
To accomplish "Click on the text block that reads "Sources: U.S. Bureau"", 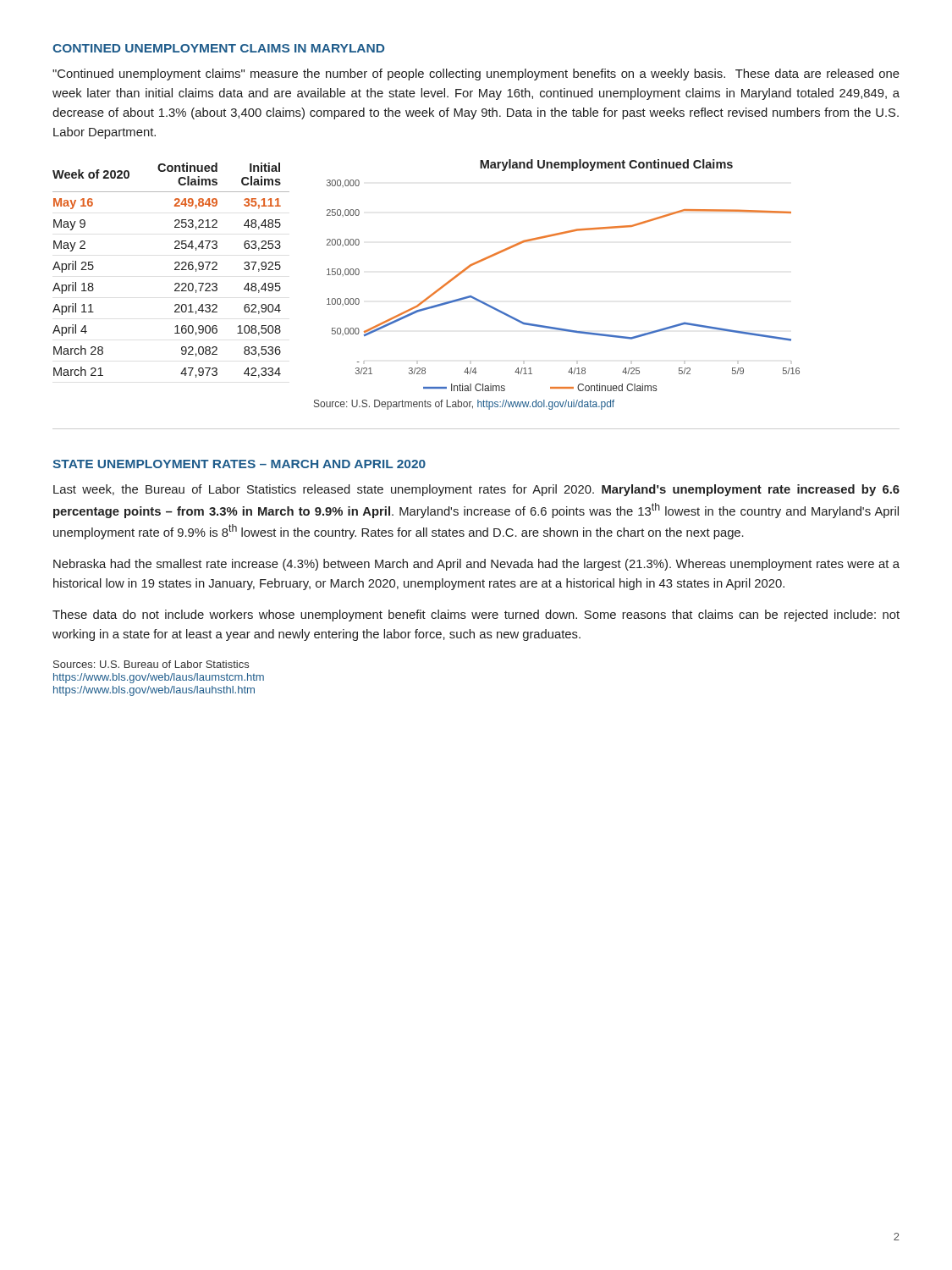I will pyautogui.click(x=151, y=664).
